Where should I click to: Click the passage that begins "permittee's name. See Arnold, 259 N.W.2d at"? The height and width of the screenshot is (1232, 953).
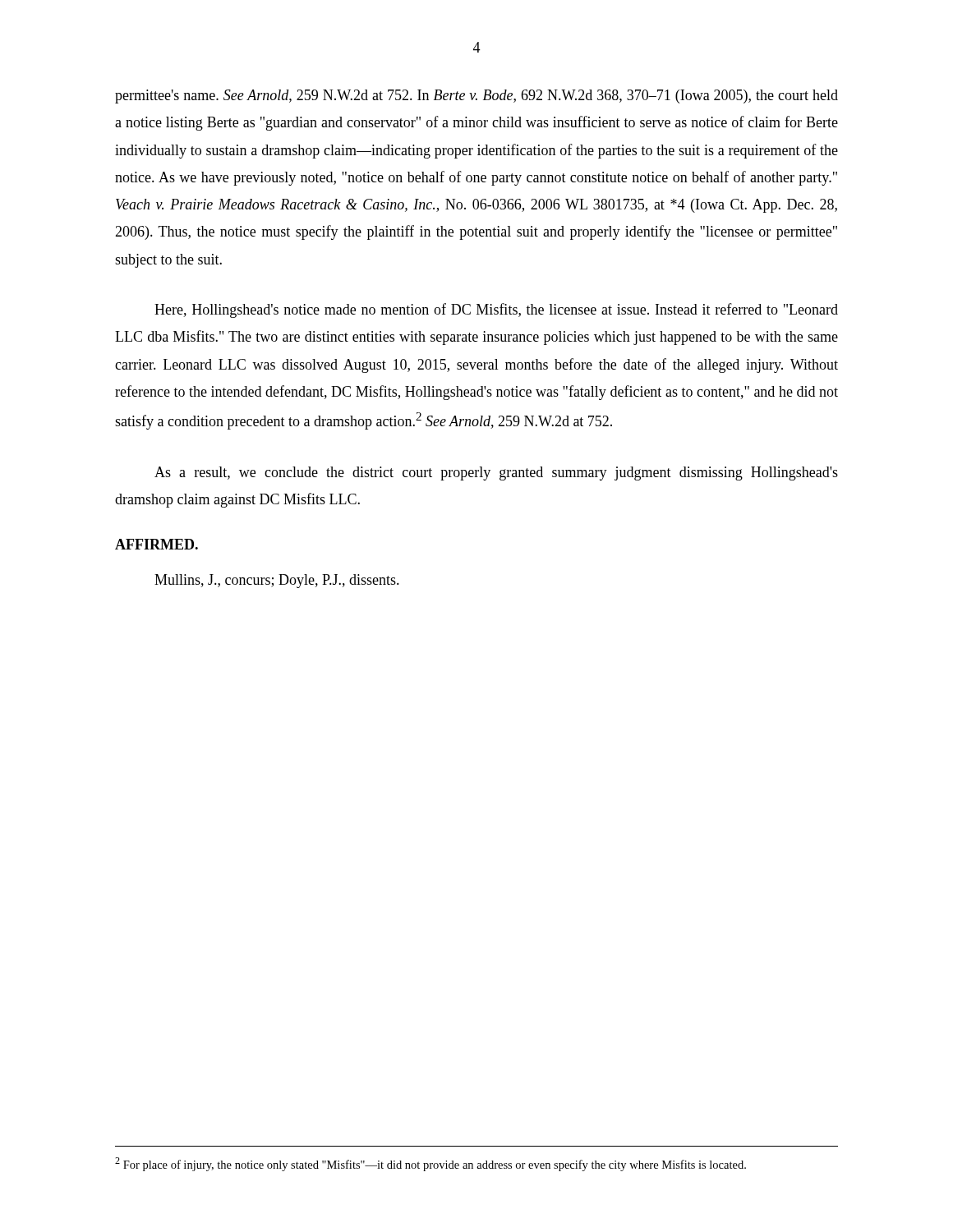[476, 178]
